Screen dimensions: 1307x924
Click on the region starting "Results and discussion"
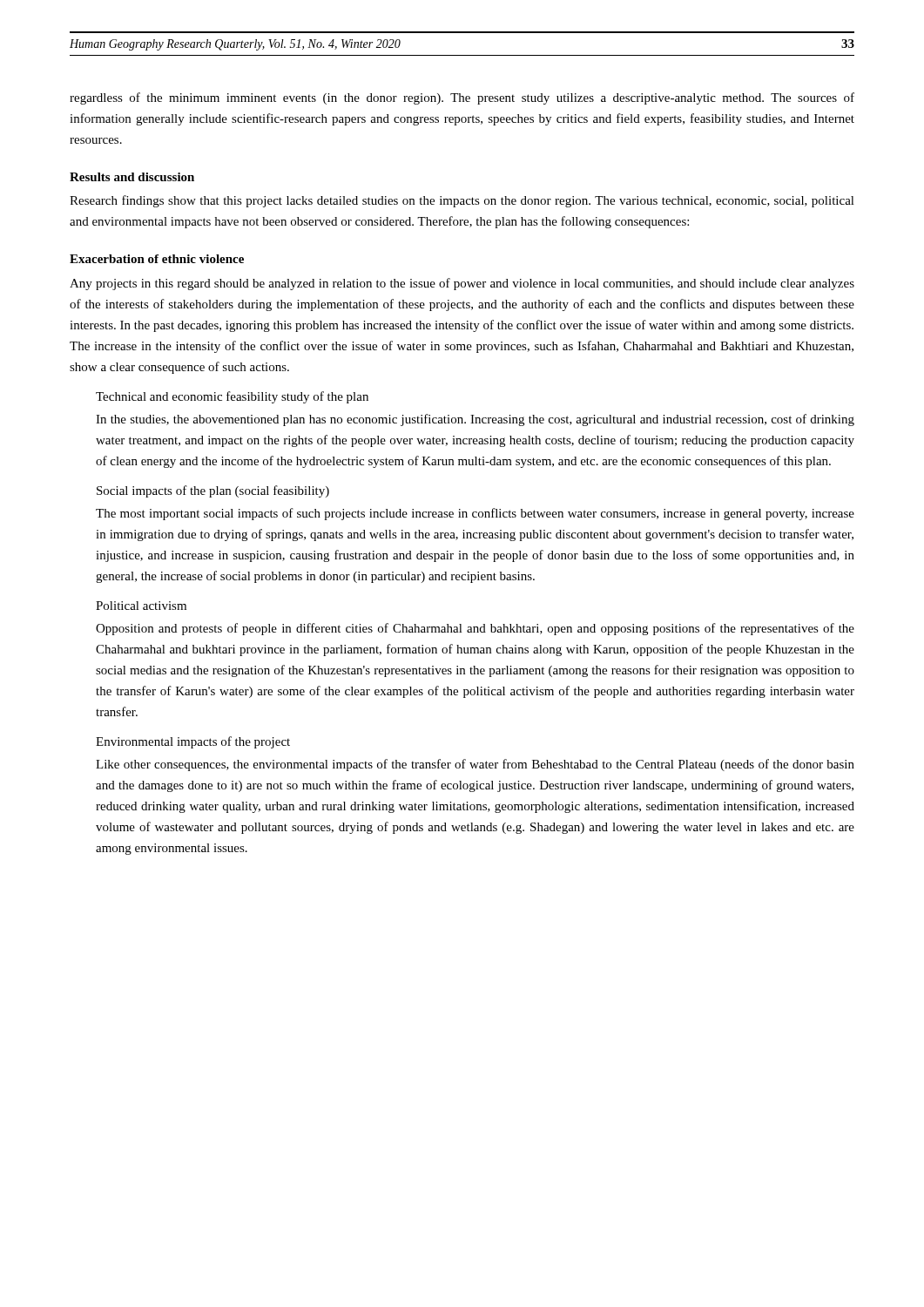(132, 177)
